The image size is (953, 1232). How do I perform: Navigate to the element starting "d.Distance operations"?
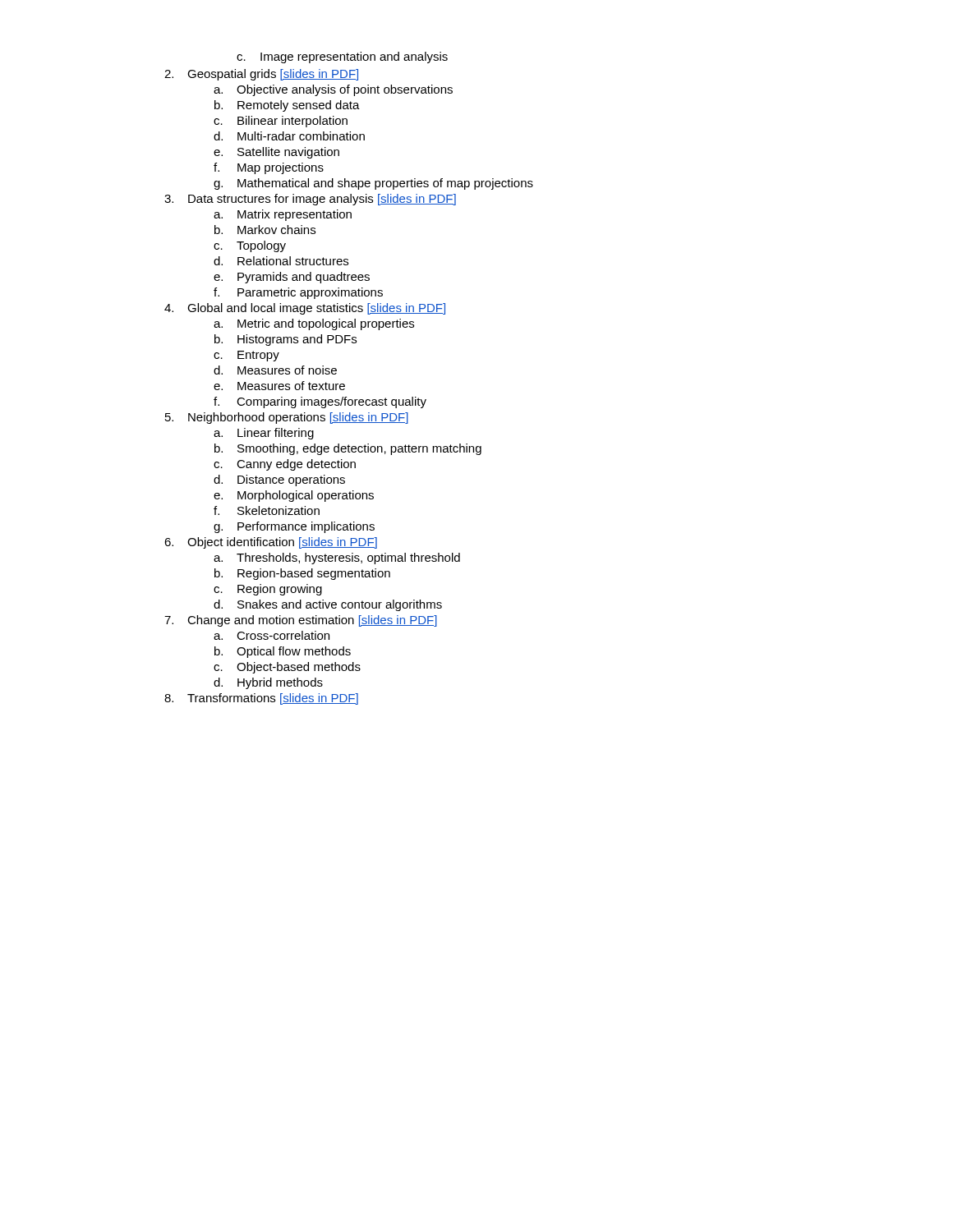pos(280,479)
